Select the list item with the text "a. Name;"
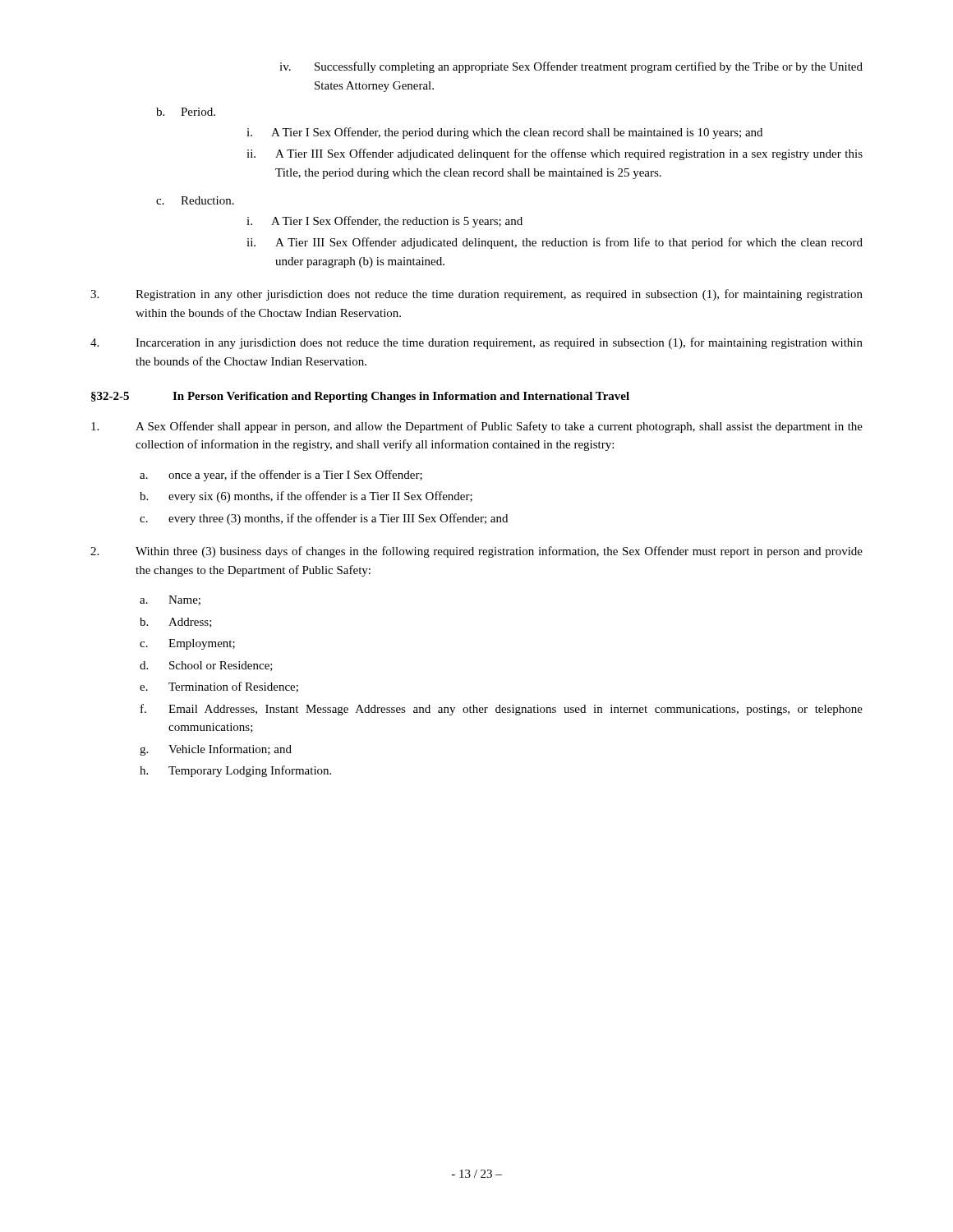The image size is (953, 1232). [170, 600]
